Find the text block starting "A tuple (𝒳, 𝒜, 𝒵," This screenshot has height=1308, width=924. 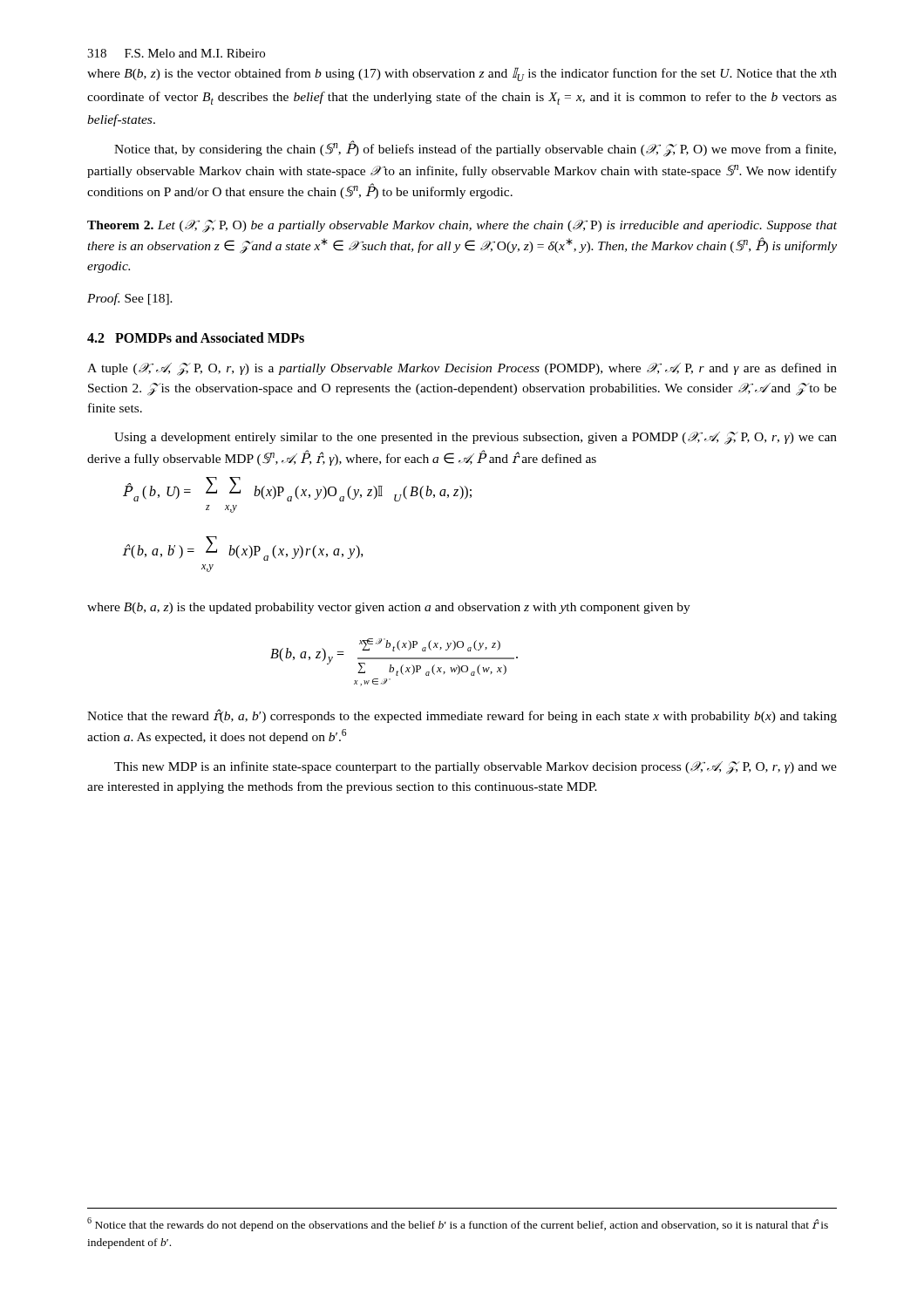(x=462, y=388)
